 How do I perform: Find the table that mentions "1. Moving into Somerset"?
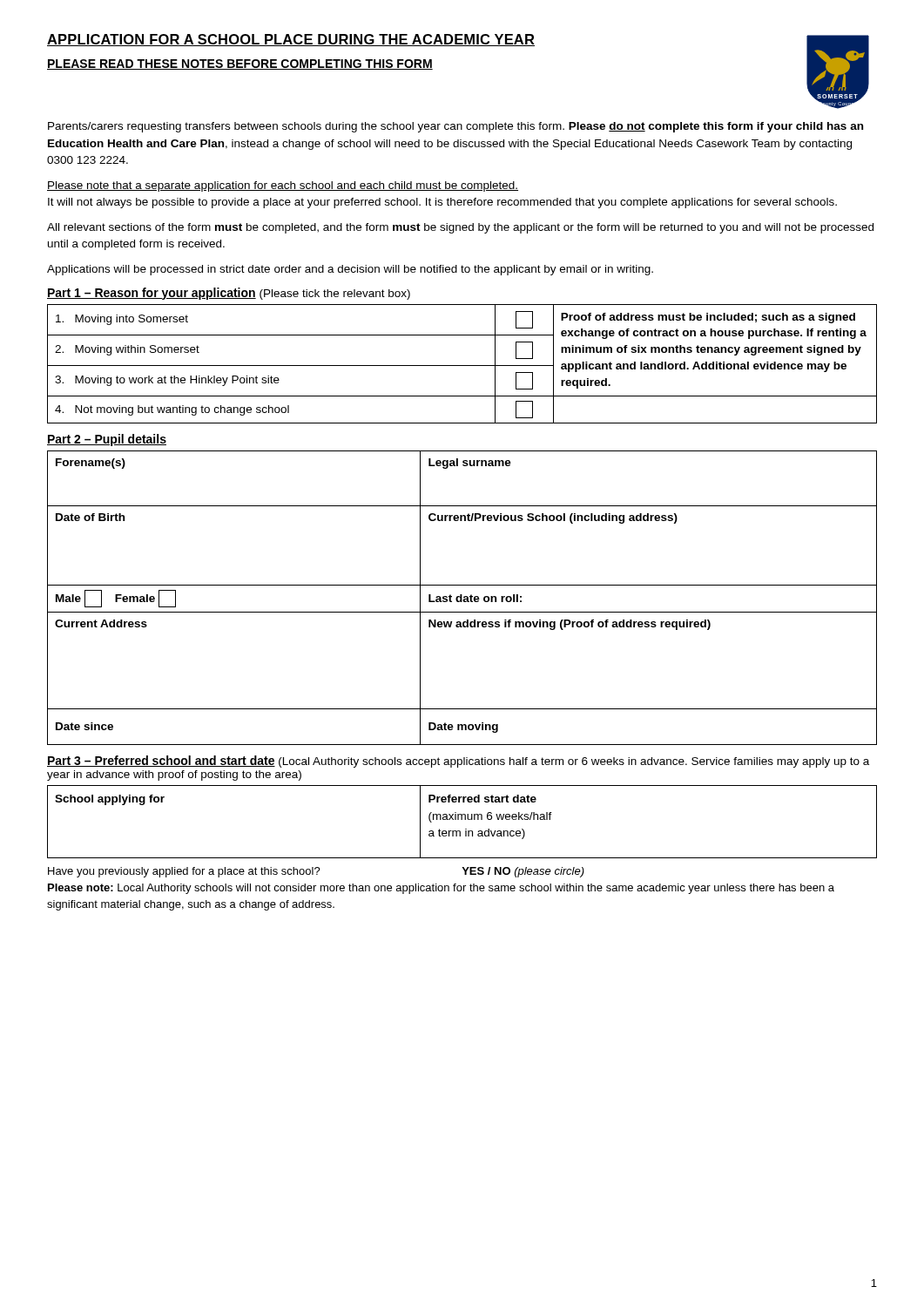coord(462,364)
